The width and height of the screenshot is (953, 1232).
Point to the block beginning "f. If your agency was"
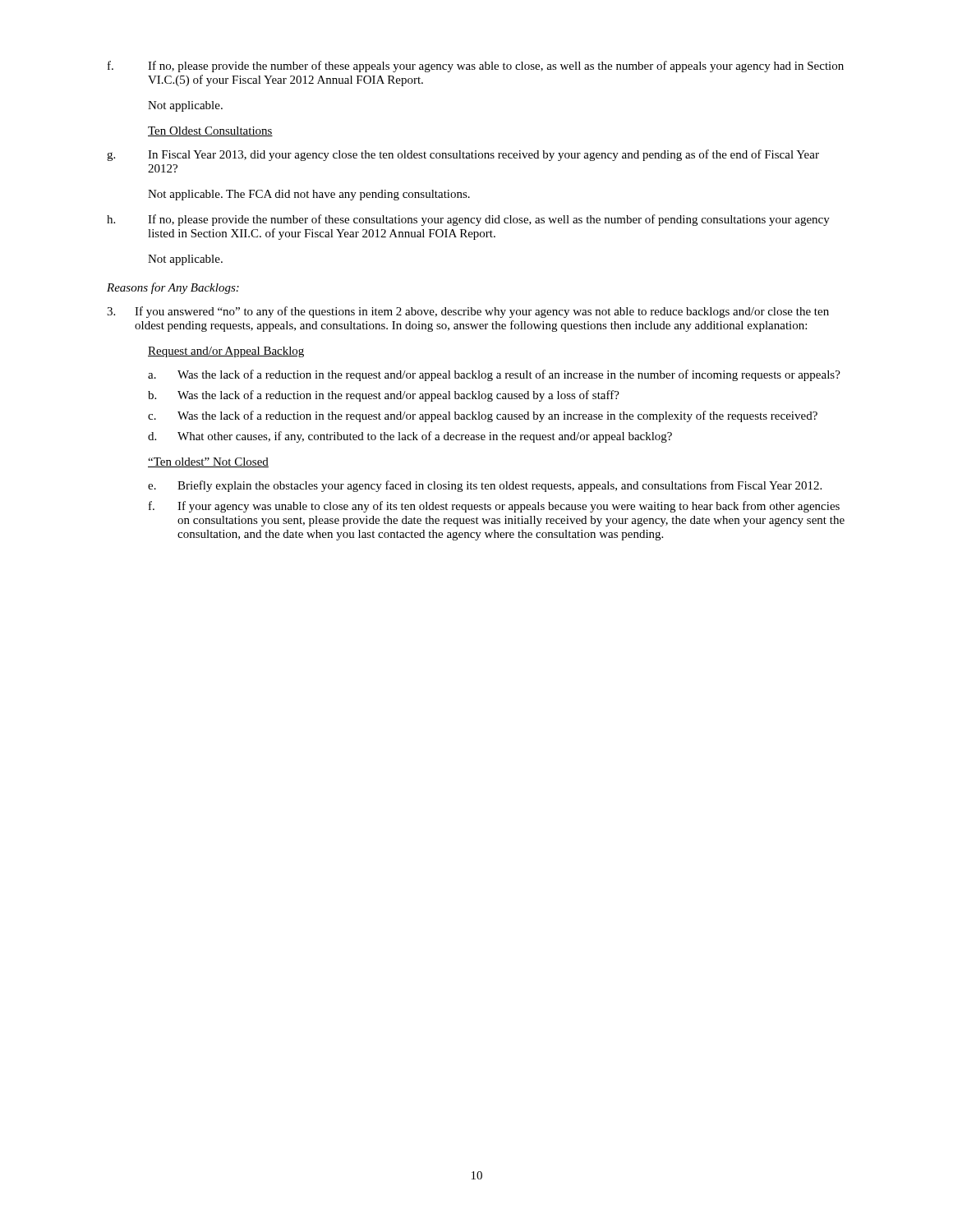click(497, 520)
